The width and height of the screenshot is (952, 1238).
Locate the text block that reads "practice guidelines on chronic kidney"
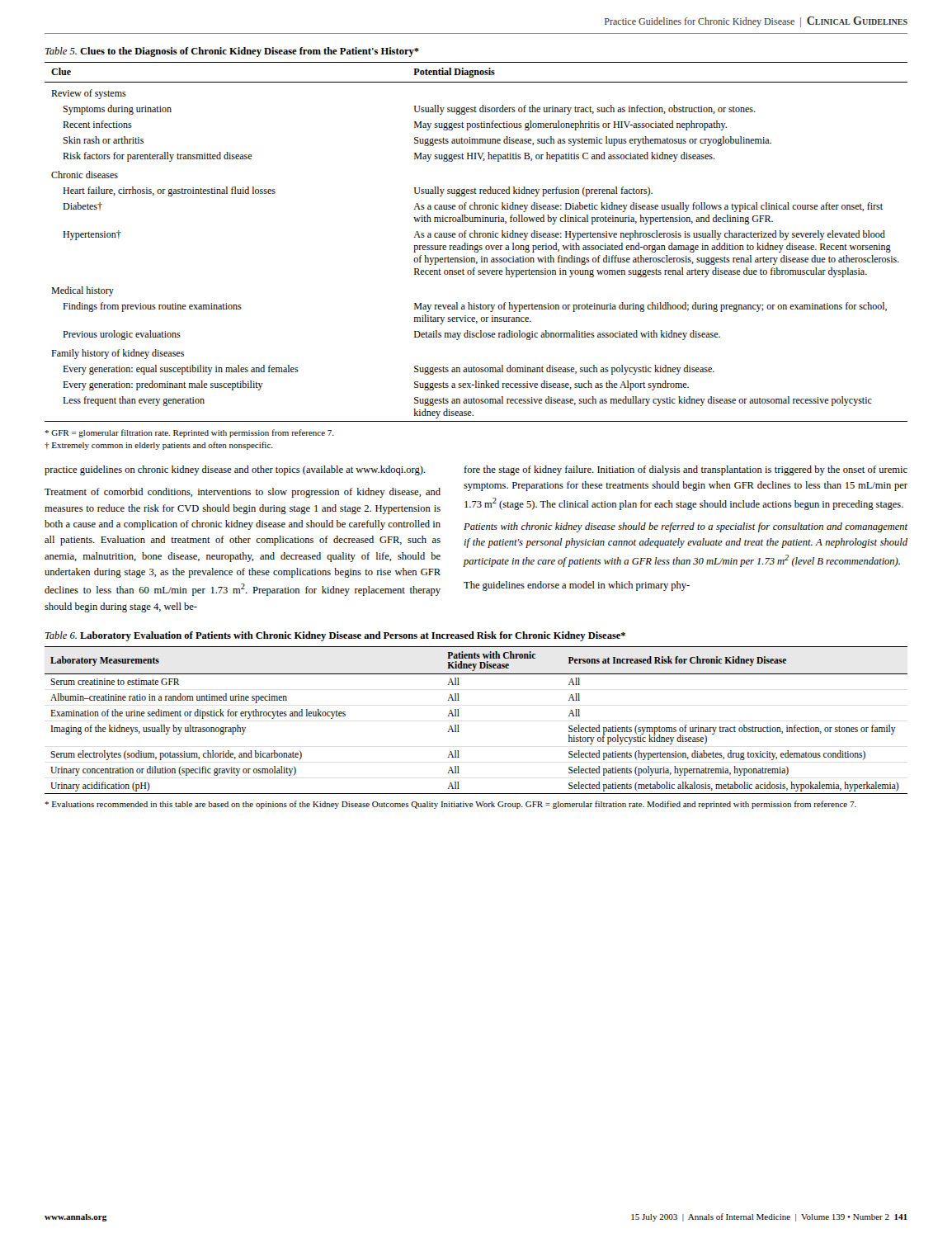click(243, 539)
